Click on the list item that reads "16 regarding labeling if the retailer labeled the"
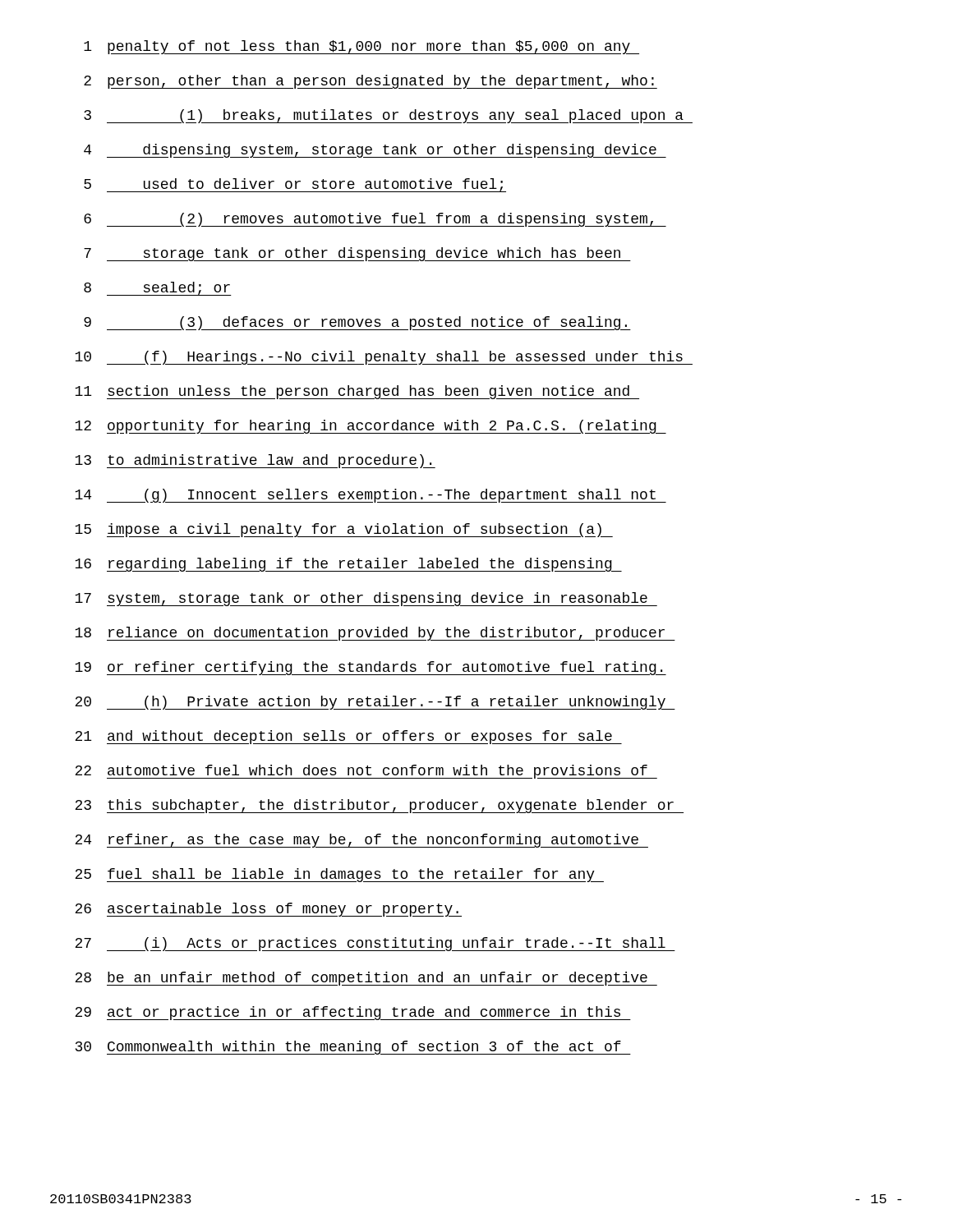 [476, 564]
